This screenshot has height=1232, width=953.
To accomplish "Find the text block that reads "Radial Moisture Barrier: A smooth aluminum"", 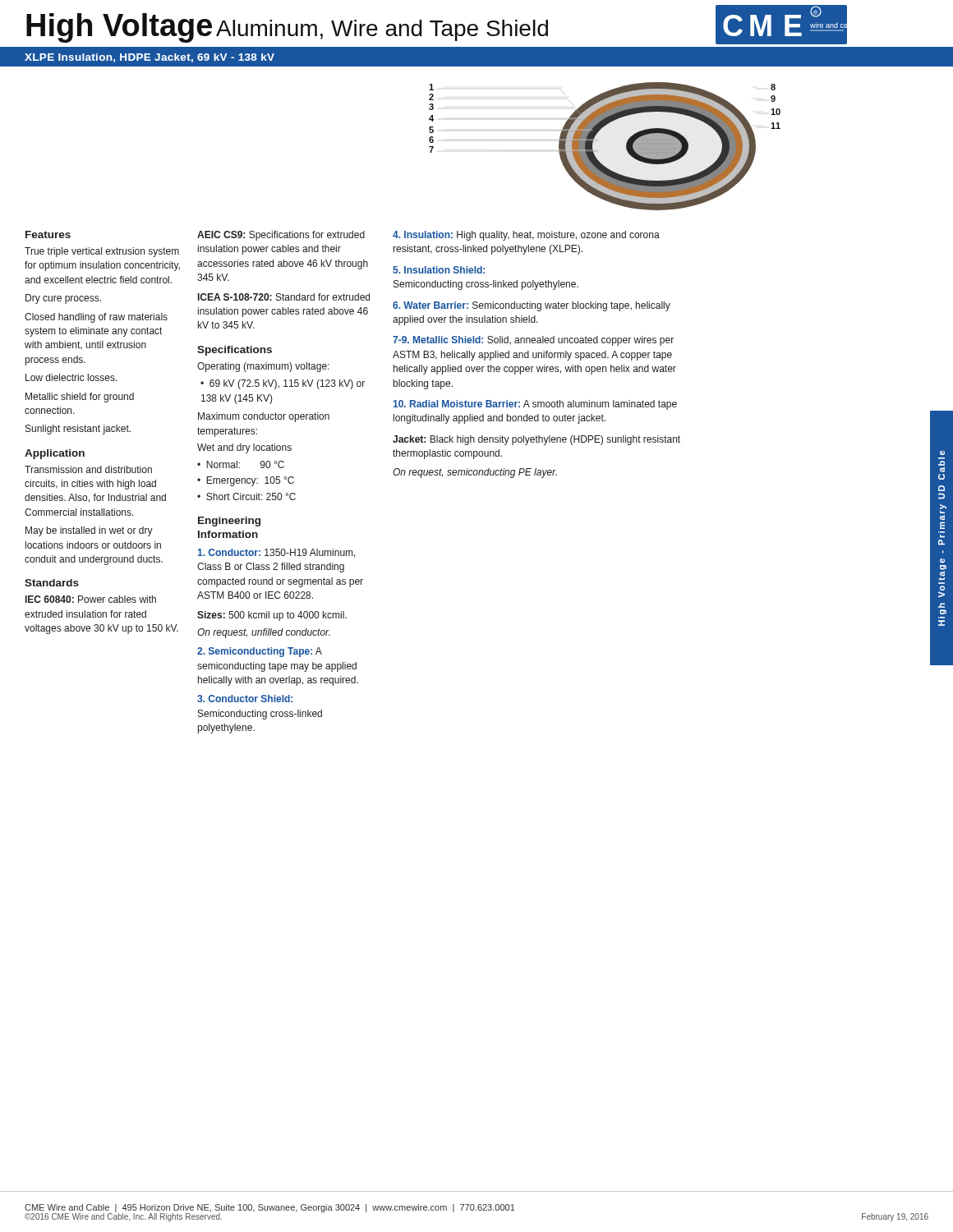I will coord(535,411).
